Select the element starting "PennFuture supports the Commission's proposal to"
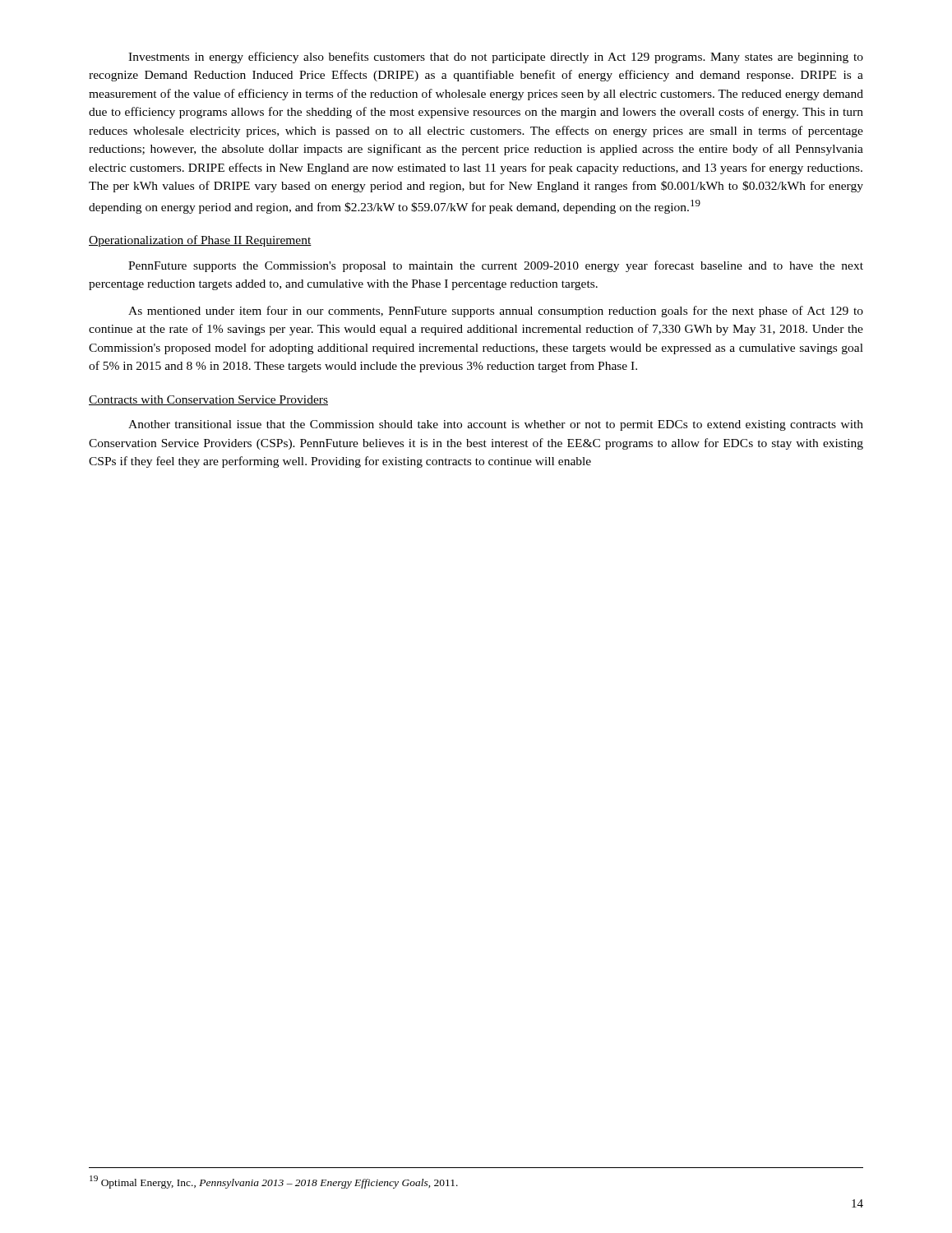The width and height of the screenshot is (952, 1233). pos(476,275)
